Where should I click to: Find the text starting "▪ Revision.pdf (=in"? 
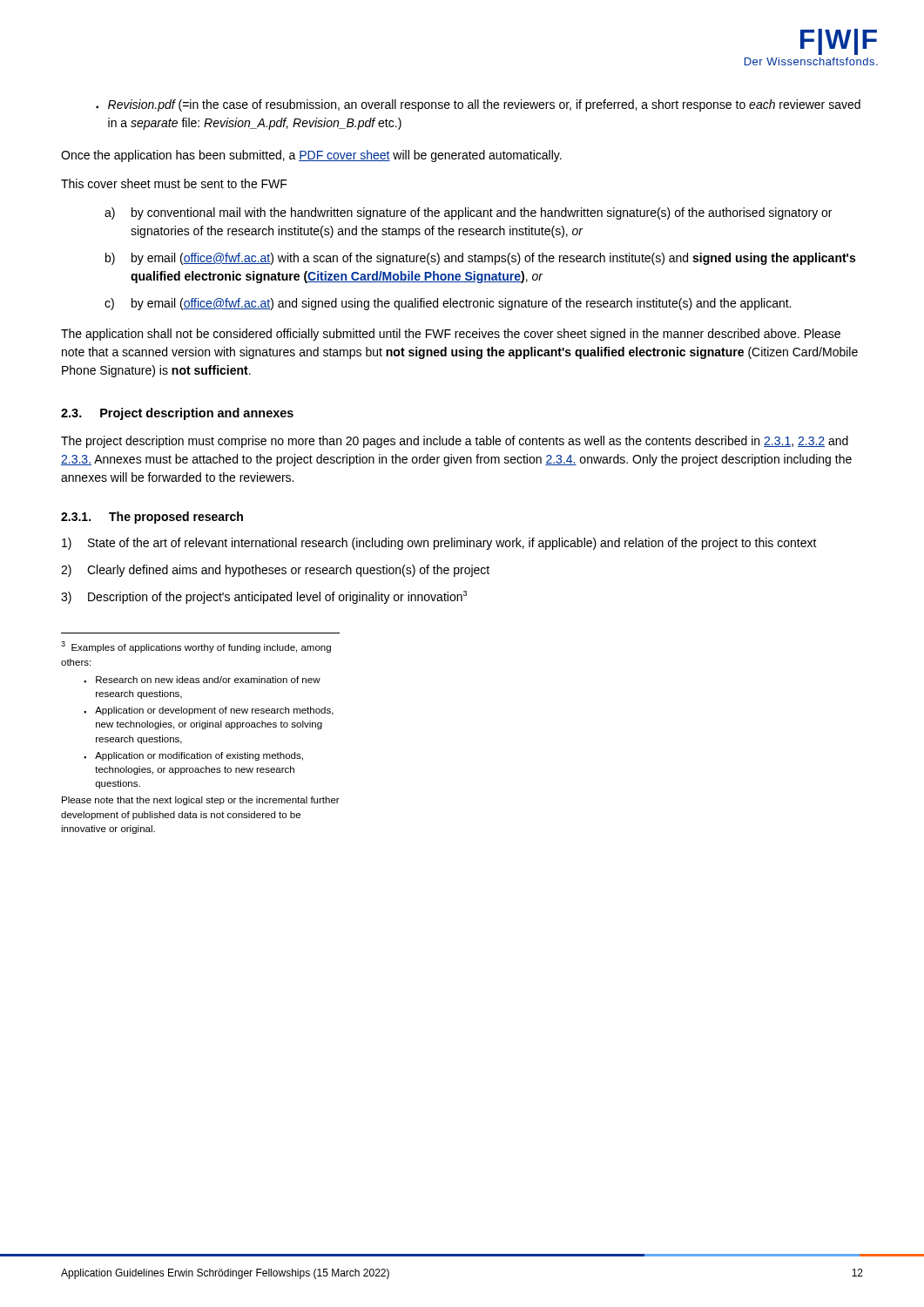(x=479, y=114)
